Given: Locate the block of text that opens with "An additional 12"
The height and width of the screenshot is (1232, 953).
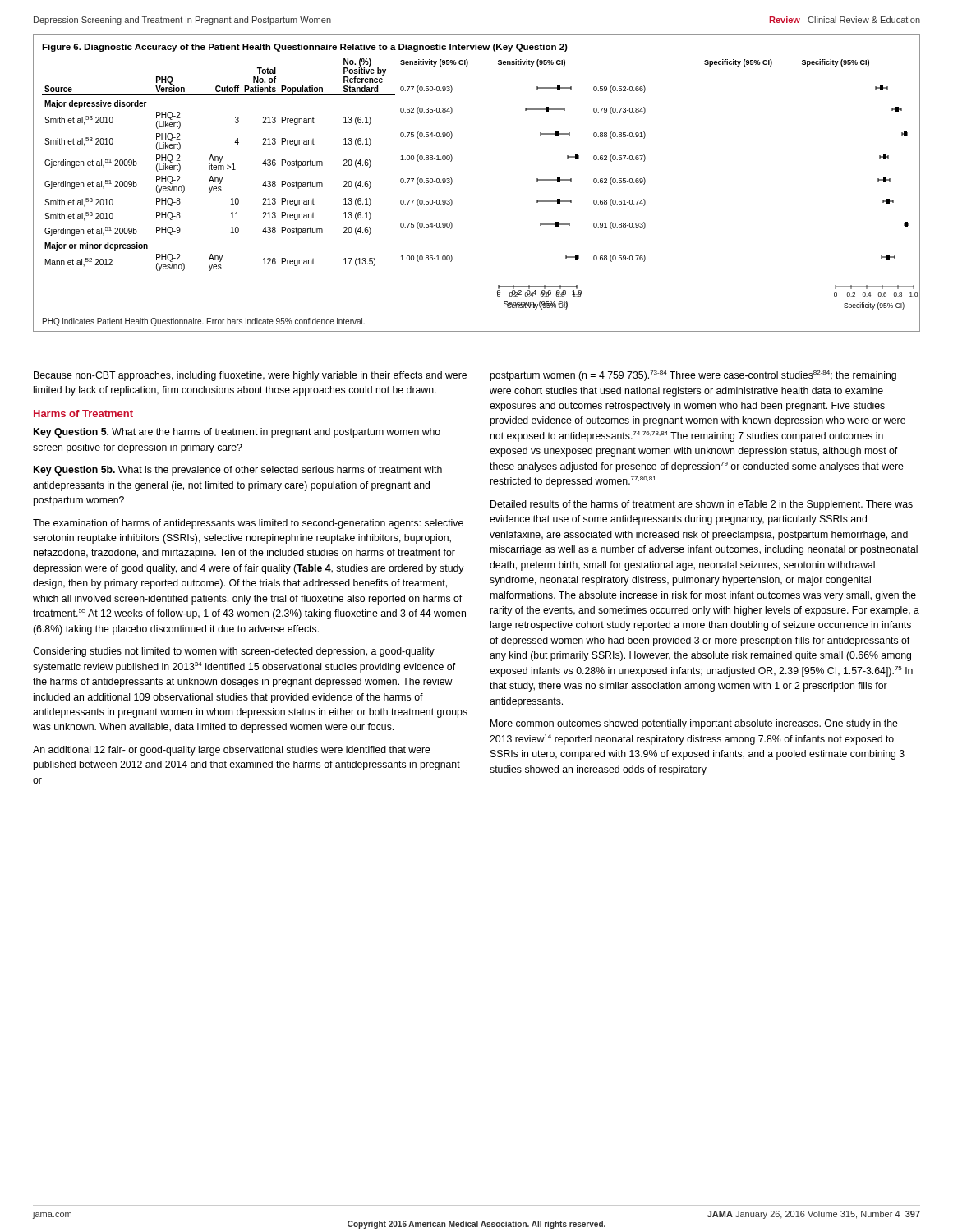Looking at the screenshot, I should [246, 765].
